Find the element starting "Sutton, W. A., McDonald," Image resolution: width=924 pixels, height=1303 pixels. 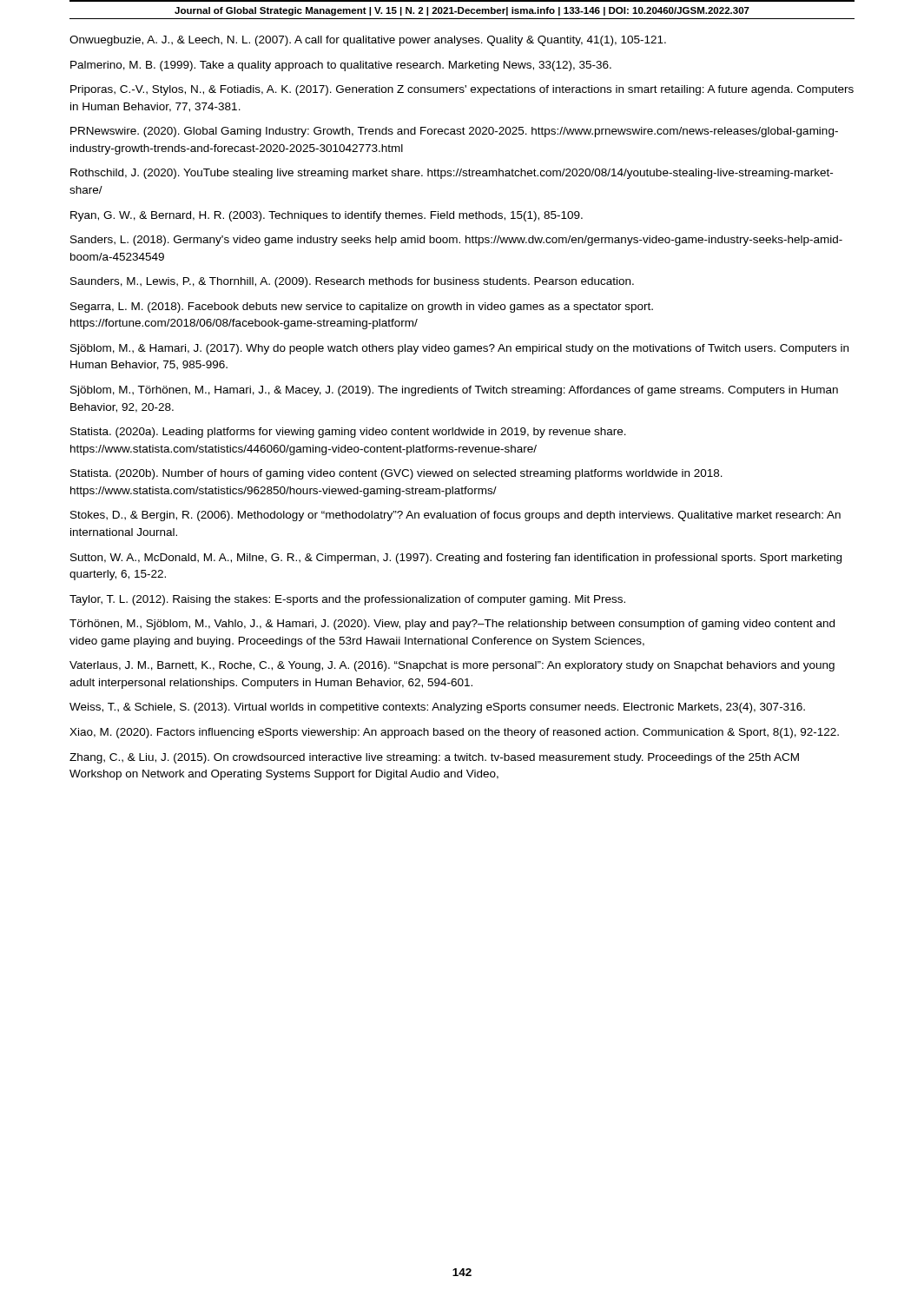click(456, 565)
